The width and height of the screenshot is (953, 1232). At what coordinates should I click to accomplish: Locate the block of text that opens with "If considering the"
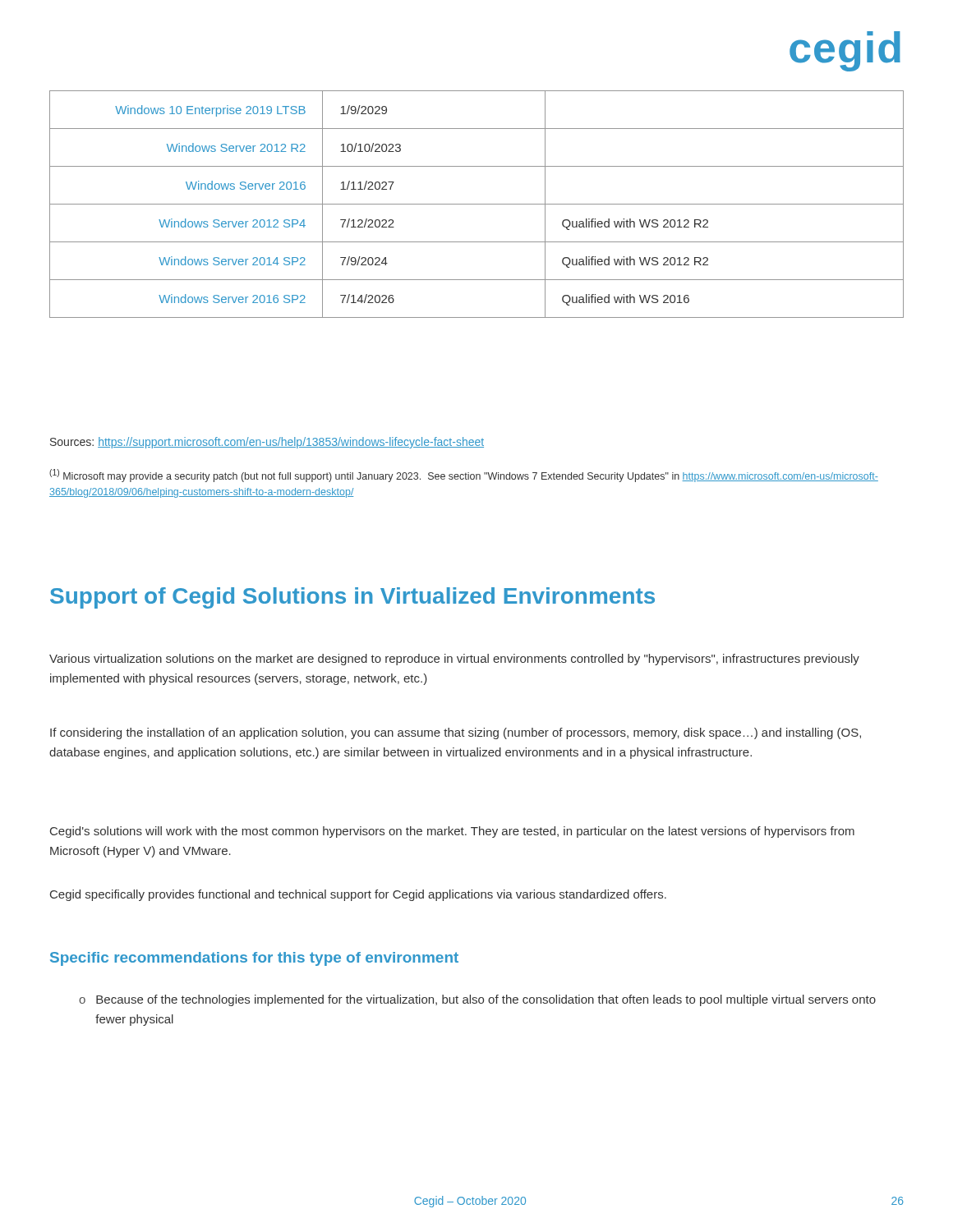tap(456, 742)
